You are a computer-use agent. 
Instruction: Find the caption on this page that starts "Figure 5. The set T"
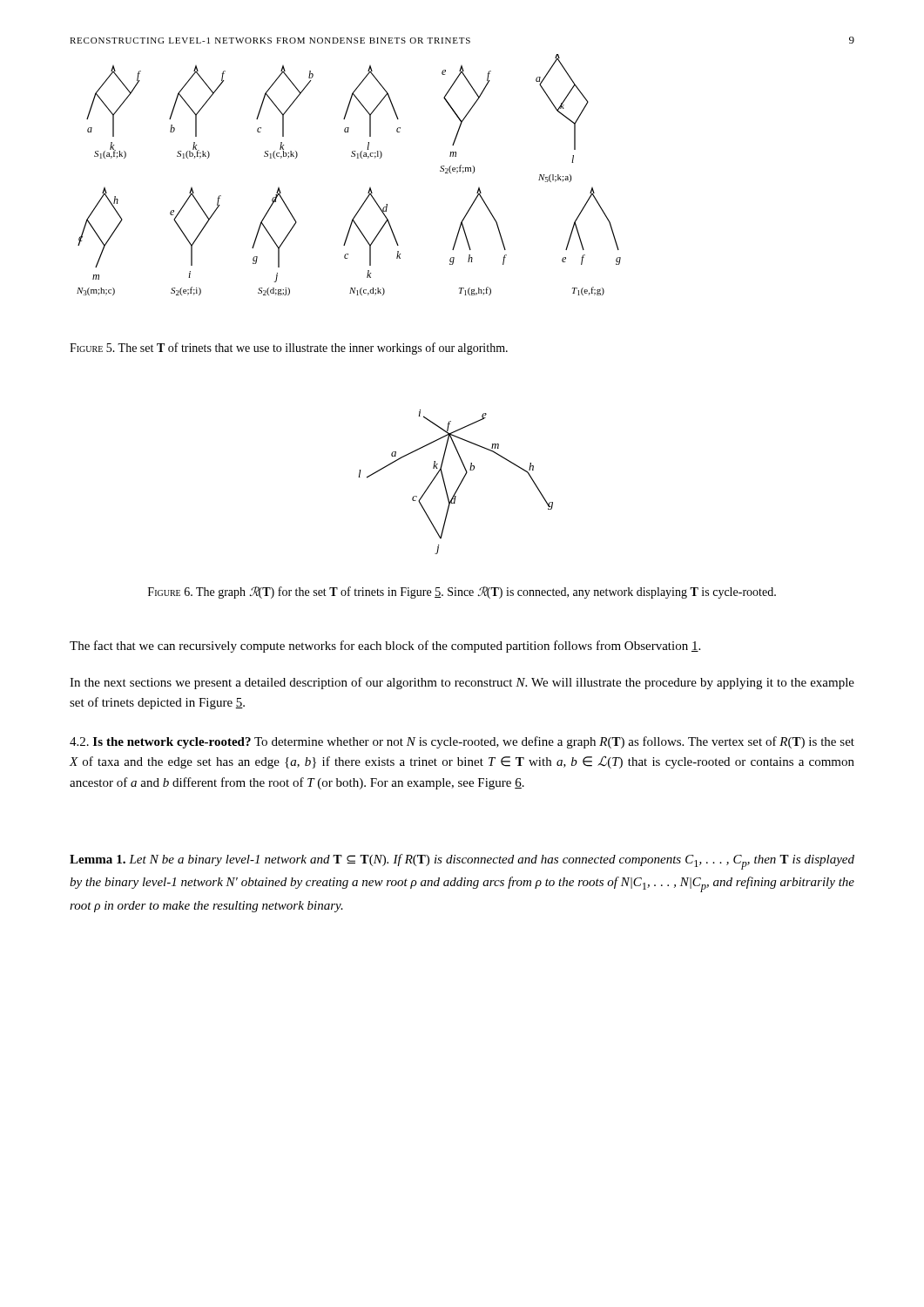tap(289, 348)
